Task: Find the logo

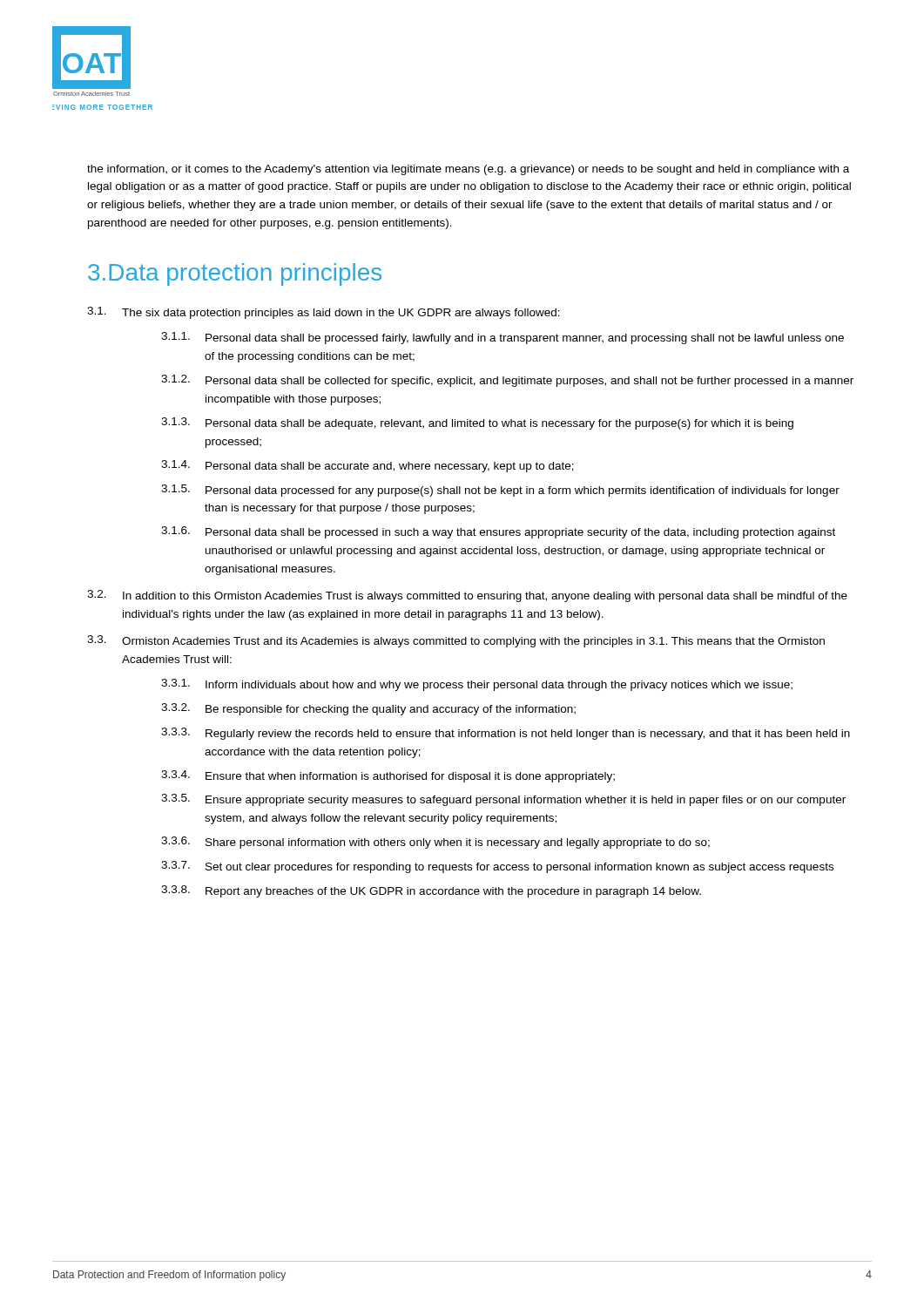Action: 124,78
